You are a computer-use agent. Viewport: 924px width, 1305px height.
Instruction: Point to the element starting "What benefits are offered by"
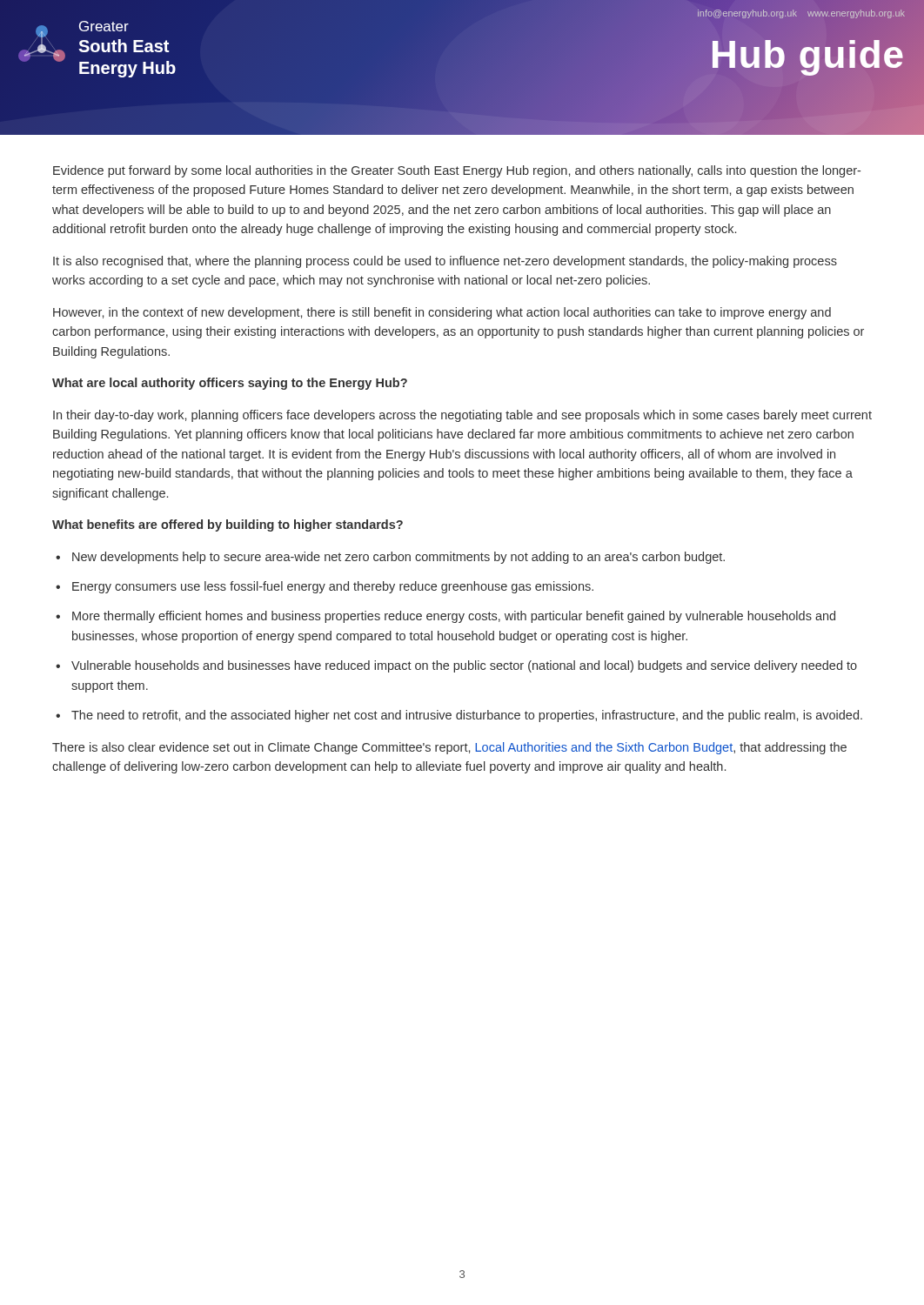(x=228, y=525)
